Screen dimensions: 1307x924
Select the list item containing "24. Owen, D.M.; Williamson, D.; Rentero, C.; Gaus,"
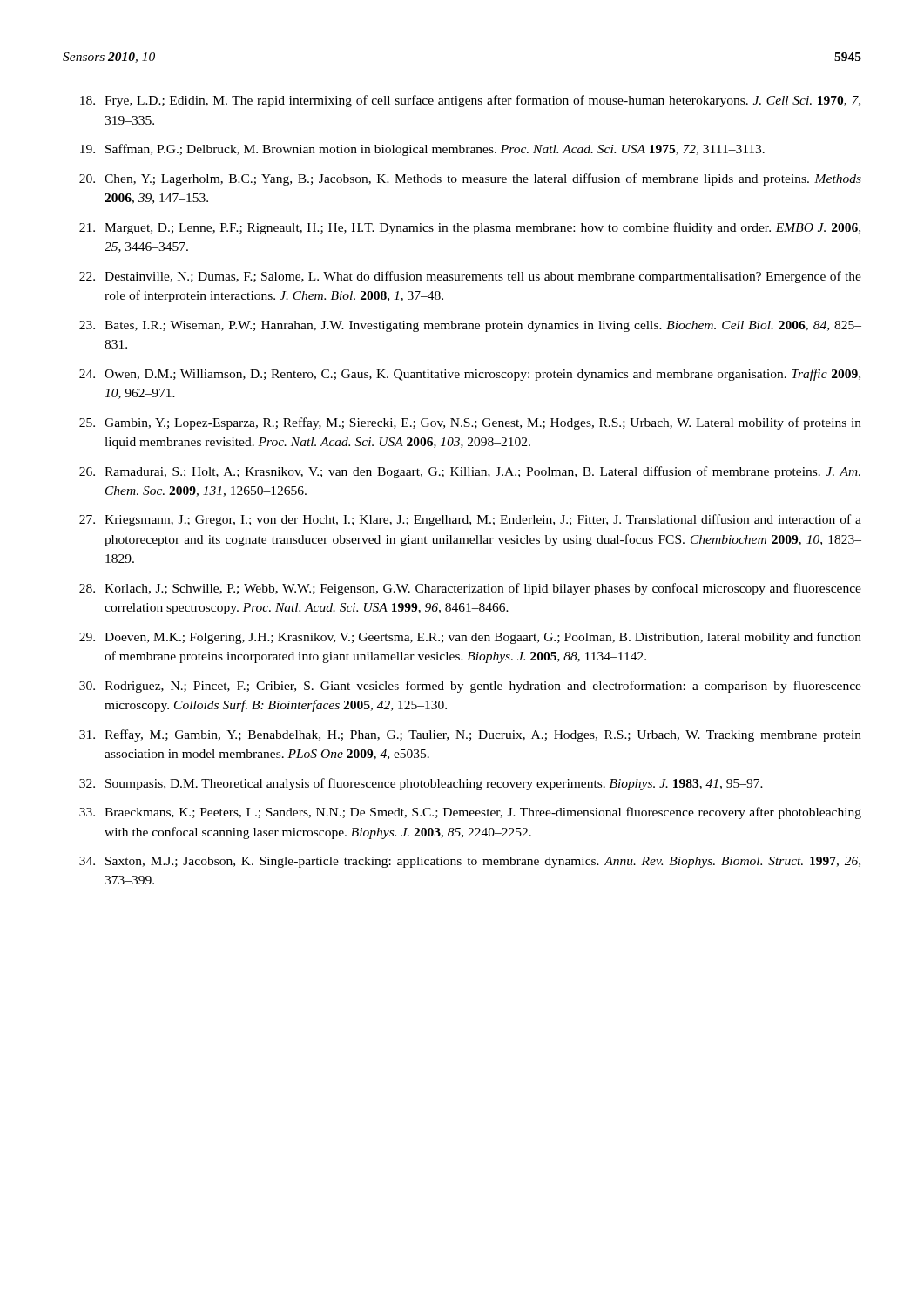(462, 383)
